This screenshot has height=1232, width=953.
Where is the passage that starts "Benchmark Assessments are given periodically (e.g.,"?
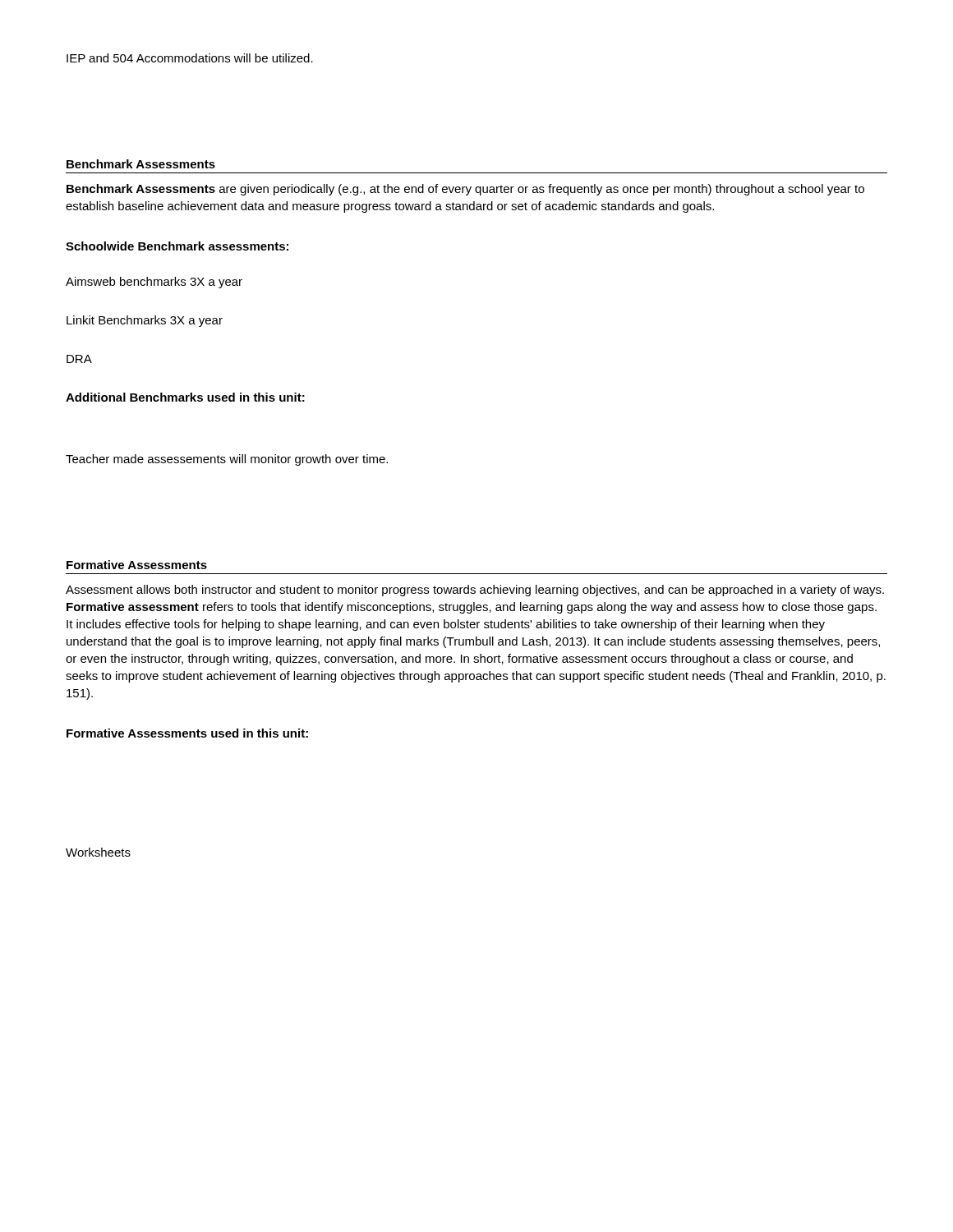465,197
